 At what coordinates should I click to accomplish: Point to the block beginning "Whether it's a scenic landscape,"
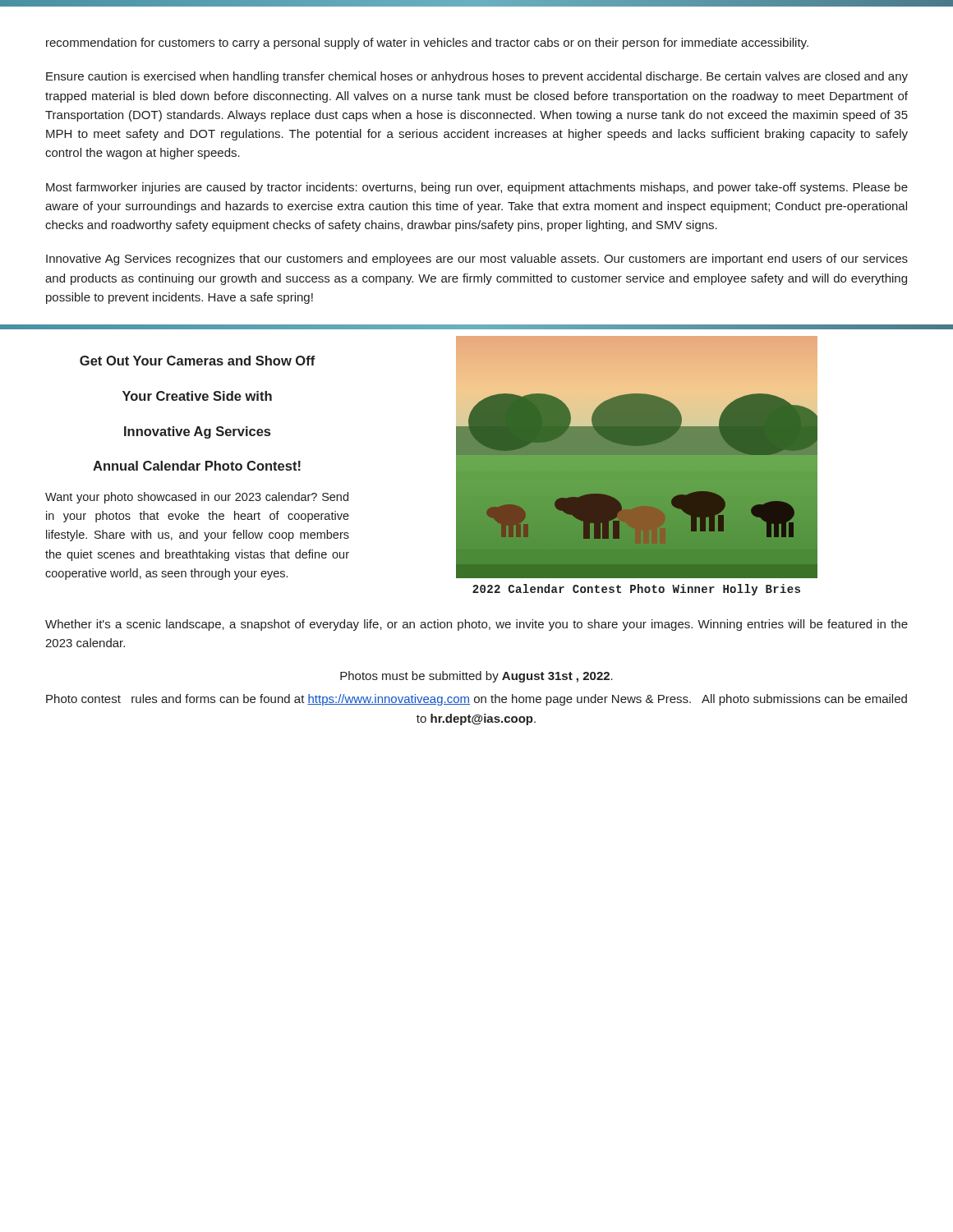tap(476, 633)
